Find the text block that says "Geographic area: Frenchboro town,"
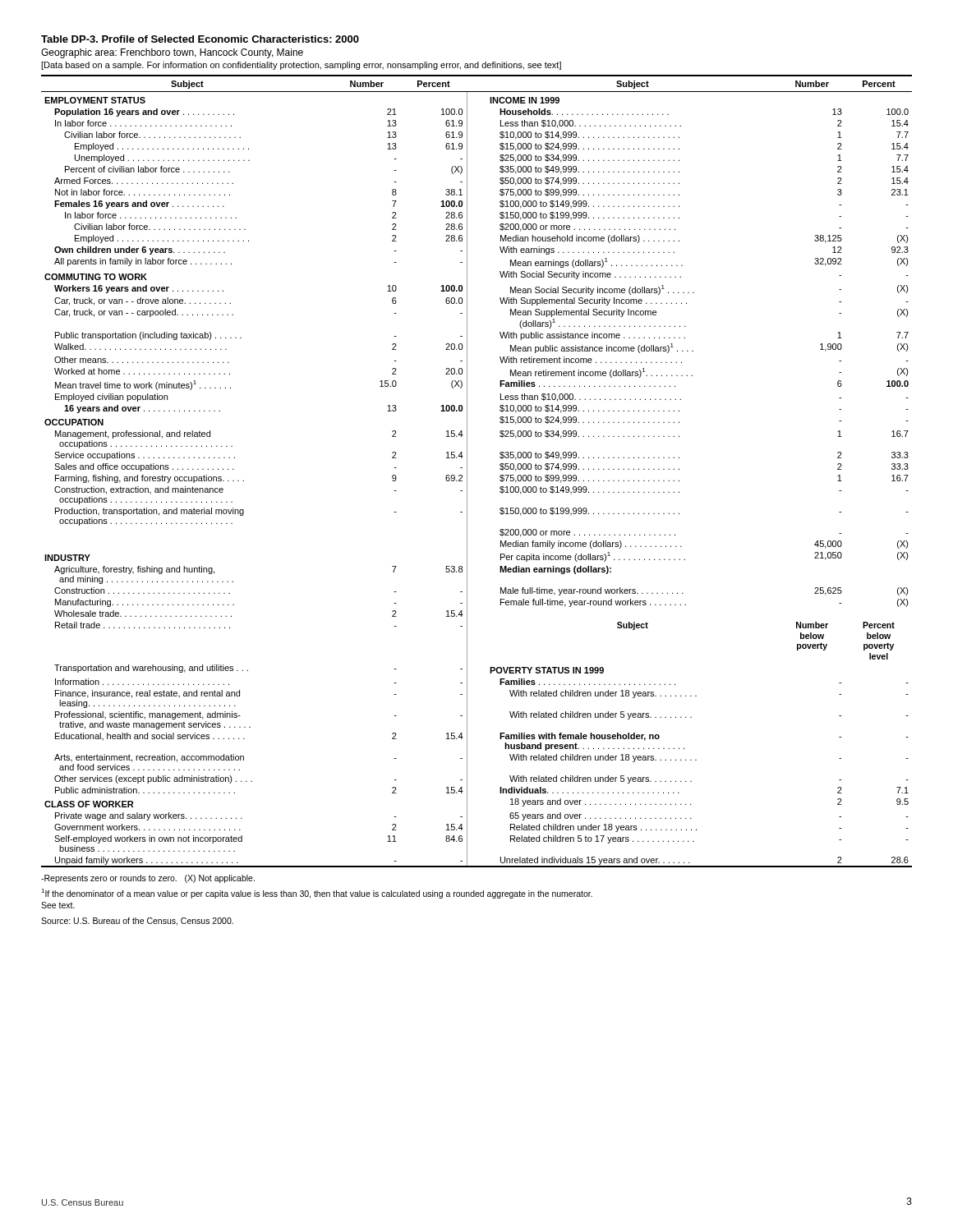The image size is (953, 1232). [x=172, y=53]
